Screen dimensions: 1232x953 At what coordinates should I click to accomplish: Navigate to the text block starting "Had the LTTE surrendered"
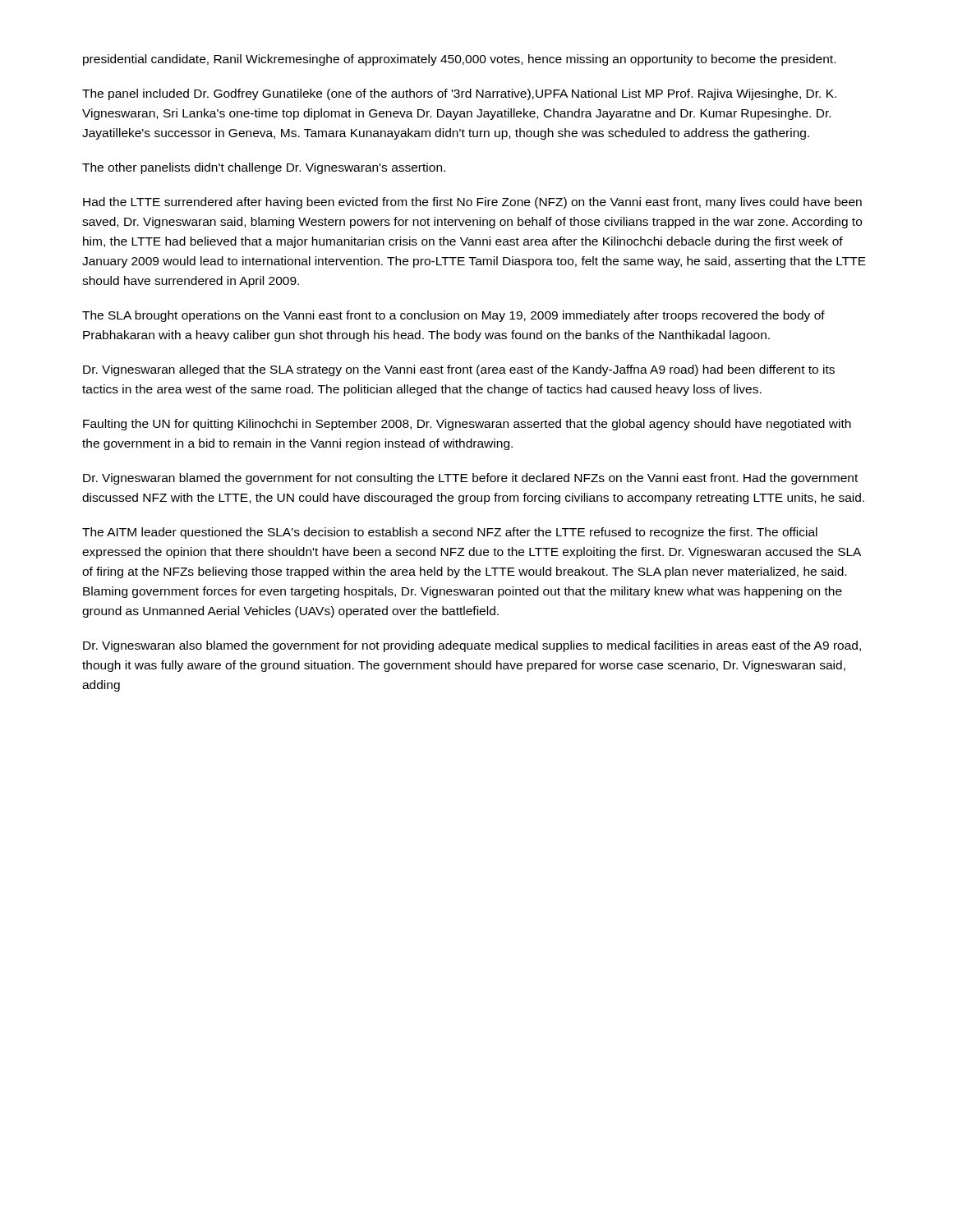click(x=474, y=241)
